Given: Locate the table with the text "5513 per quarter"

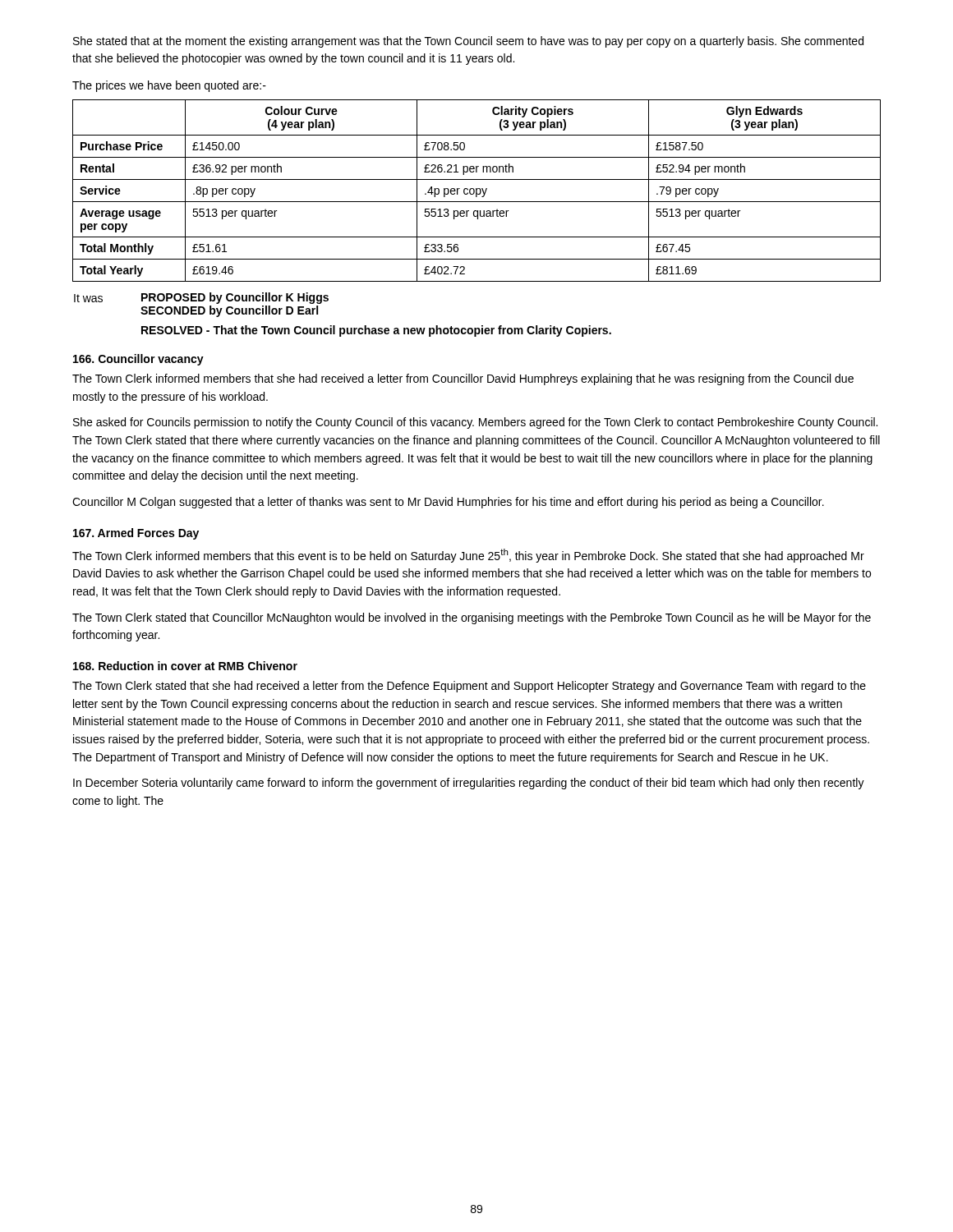Looking at the screenshot, I should click(476, 191).
